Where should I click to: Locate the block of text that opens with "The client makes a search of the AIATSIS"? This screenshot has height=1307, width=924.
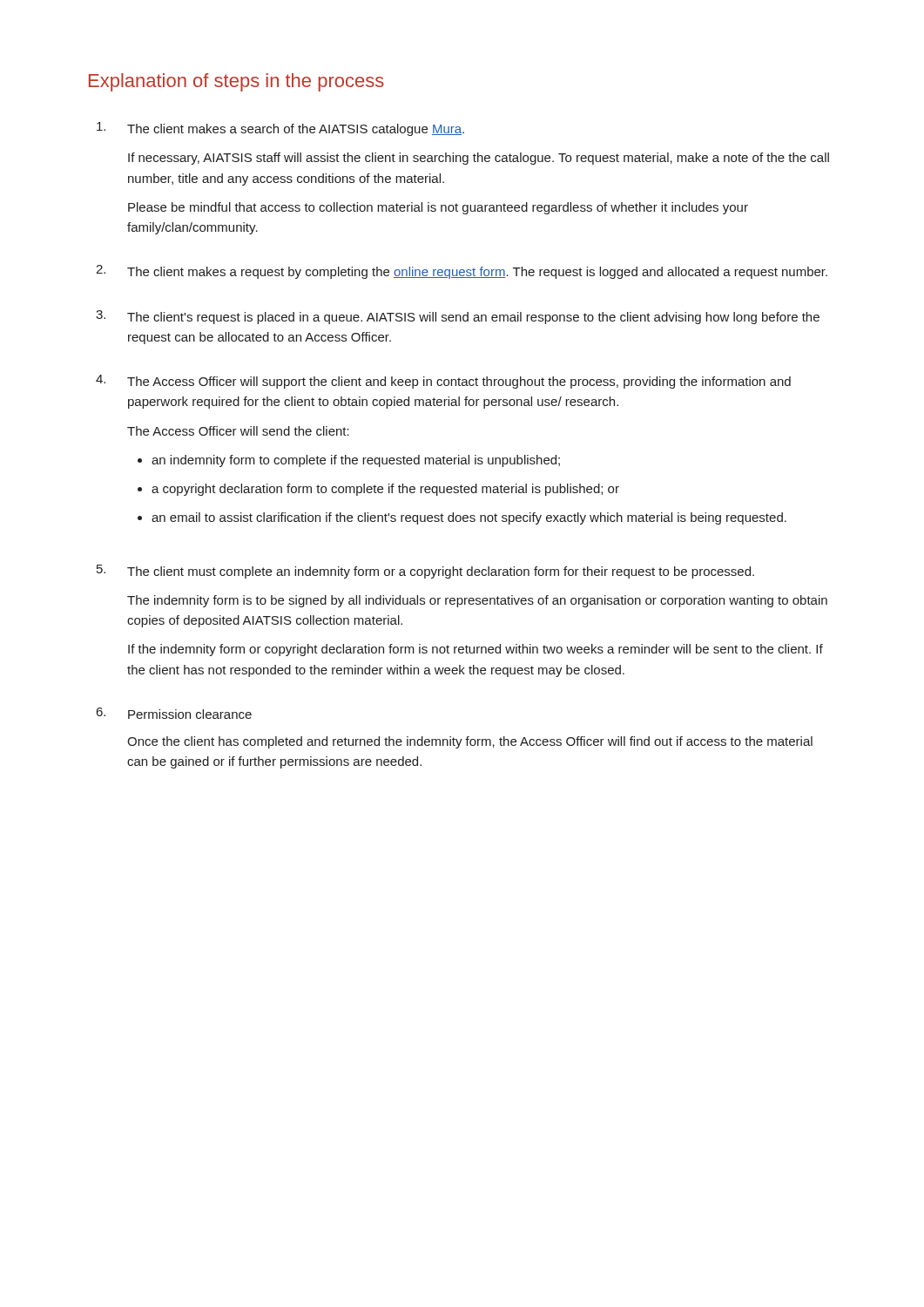pos(280,129)
